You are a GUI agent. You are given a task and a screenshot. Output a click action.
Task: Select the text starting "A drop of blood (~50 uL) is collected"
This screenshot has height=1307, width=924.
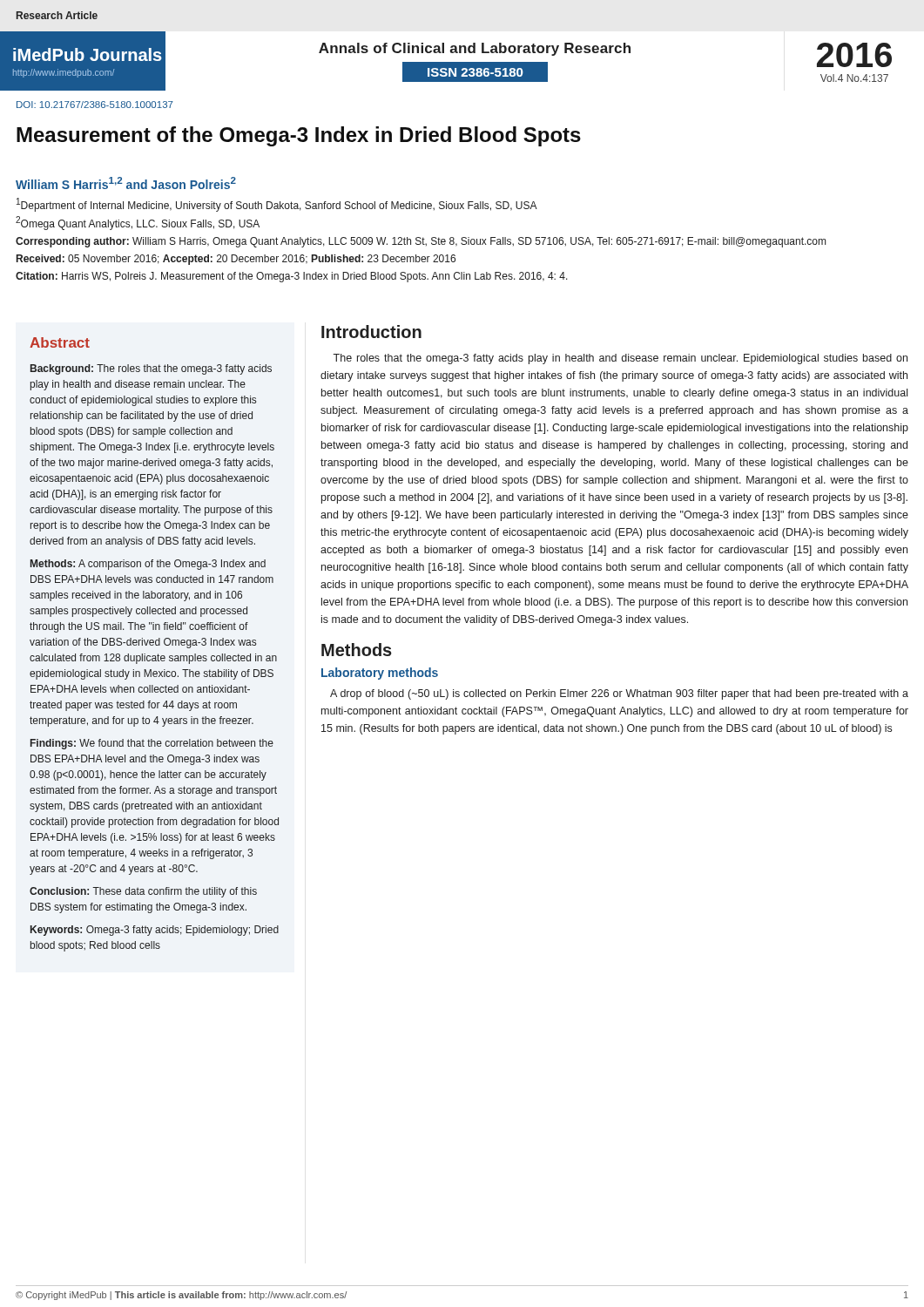click(x=614, y=711)
